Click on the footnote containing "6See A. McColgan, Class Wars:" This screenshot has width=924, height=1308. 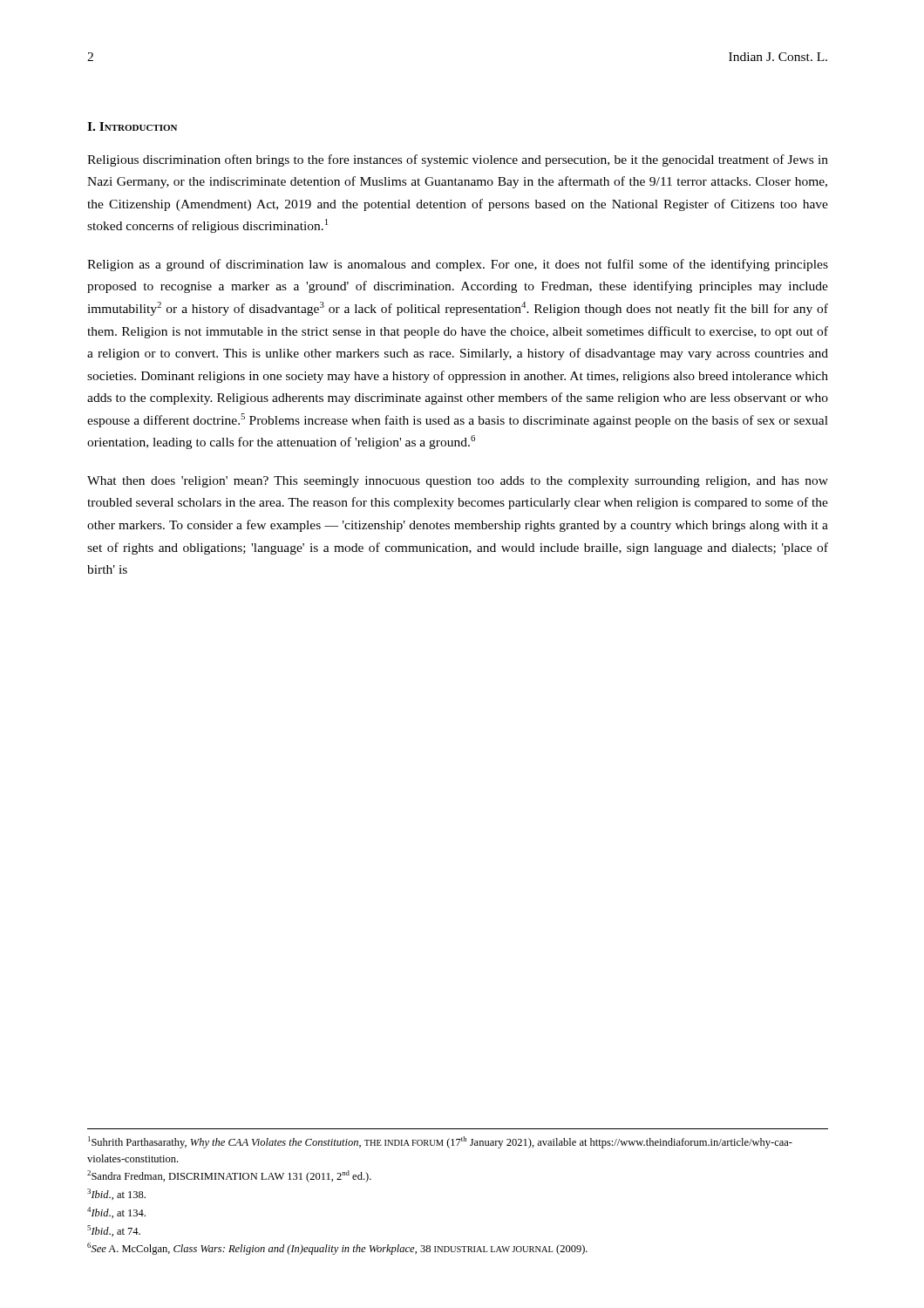click(x=338, y=1248)
